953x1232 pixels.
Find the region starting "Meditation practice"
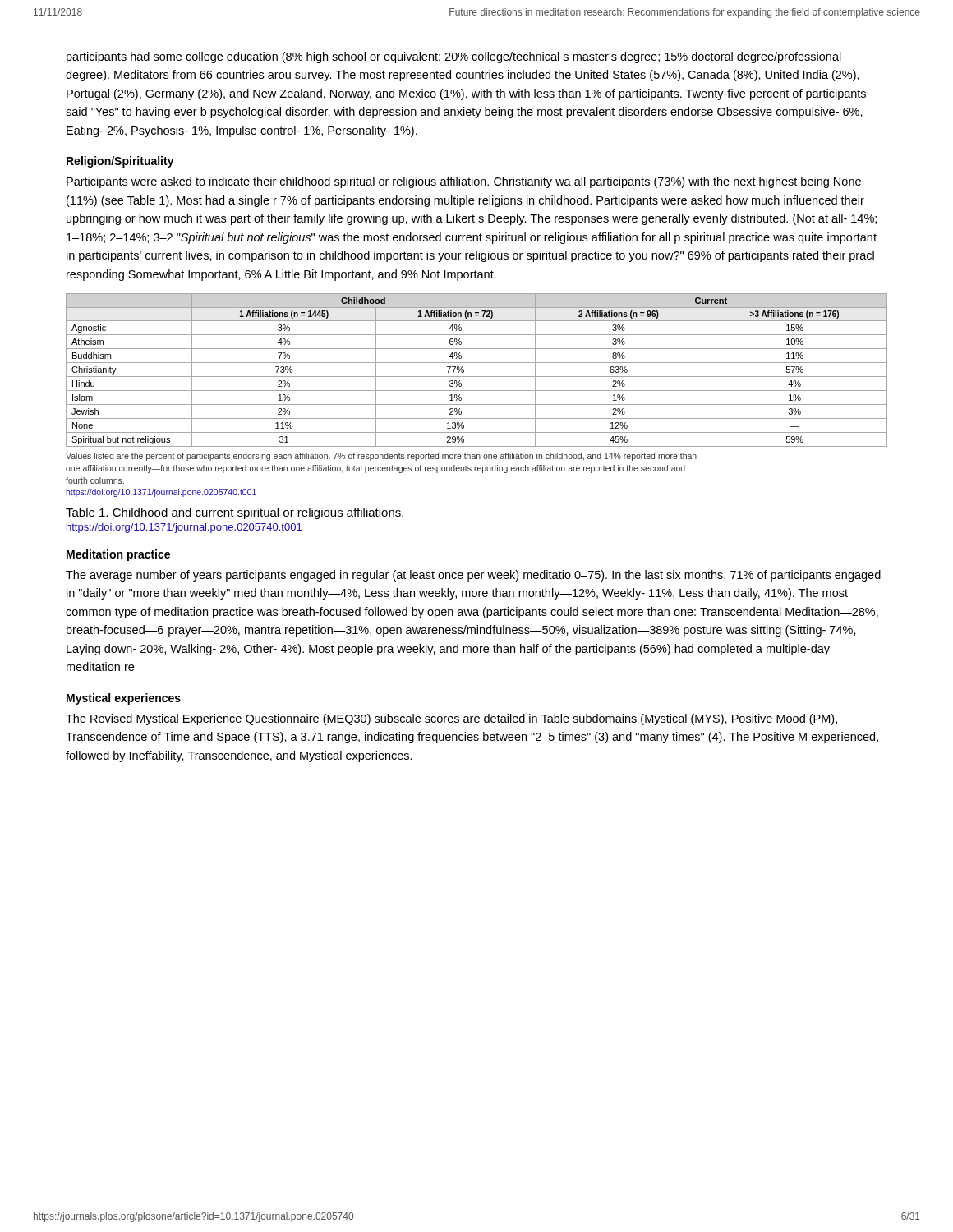[x=118, y=554]
